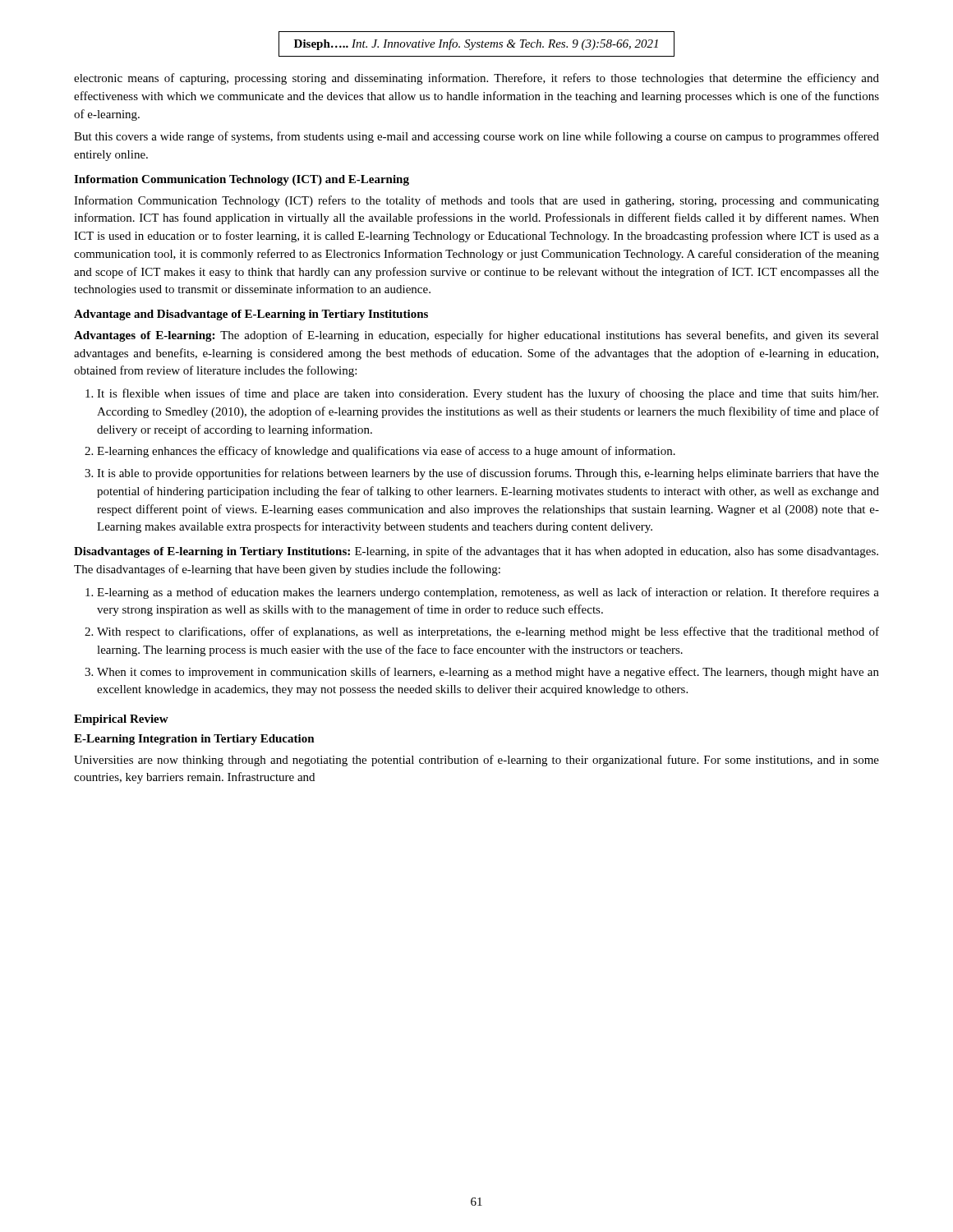Select the passage starting "Advantages of E-learning: The adoption of E-learning in"
The width and height of the screenshot is (953, 1232).
pyautogui.click(x=476, y=354)
